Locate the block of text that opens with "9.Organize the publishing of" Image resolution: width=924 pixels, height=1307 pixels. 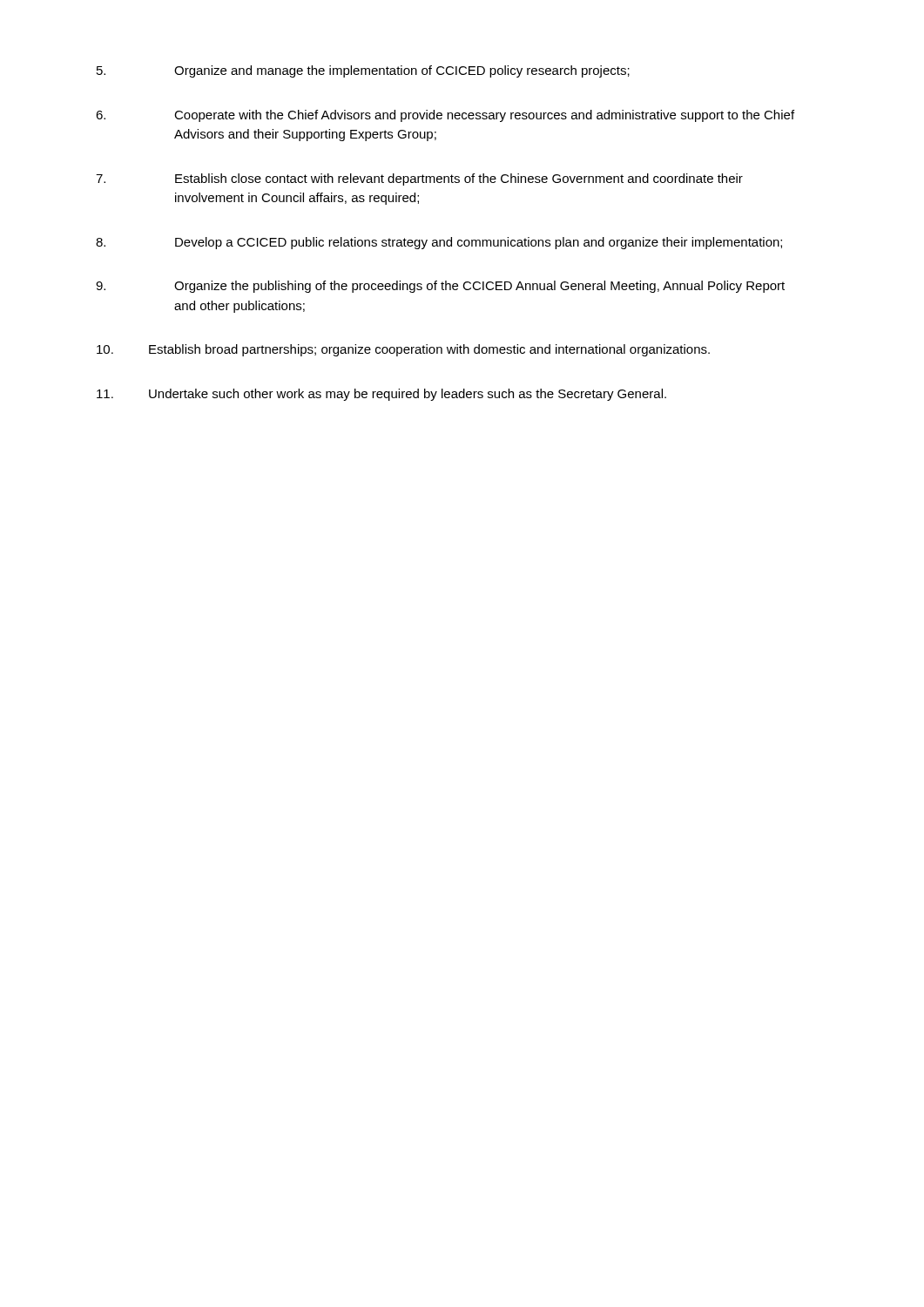(449, 296)
